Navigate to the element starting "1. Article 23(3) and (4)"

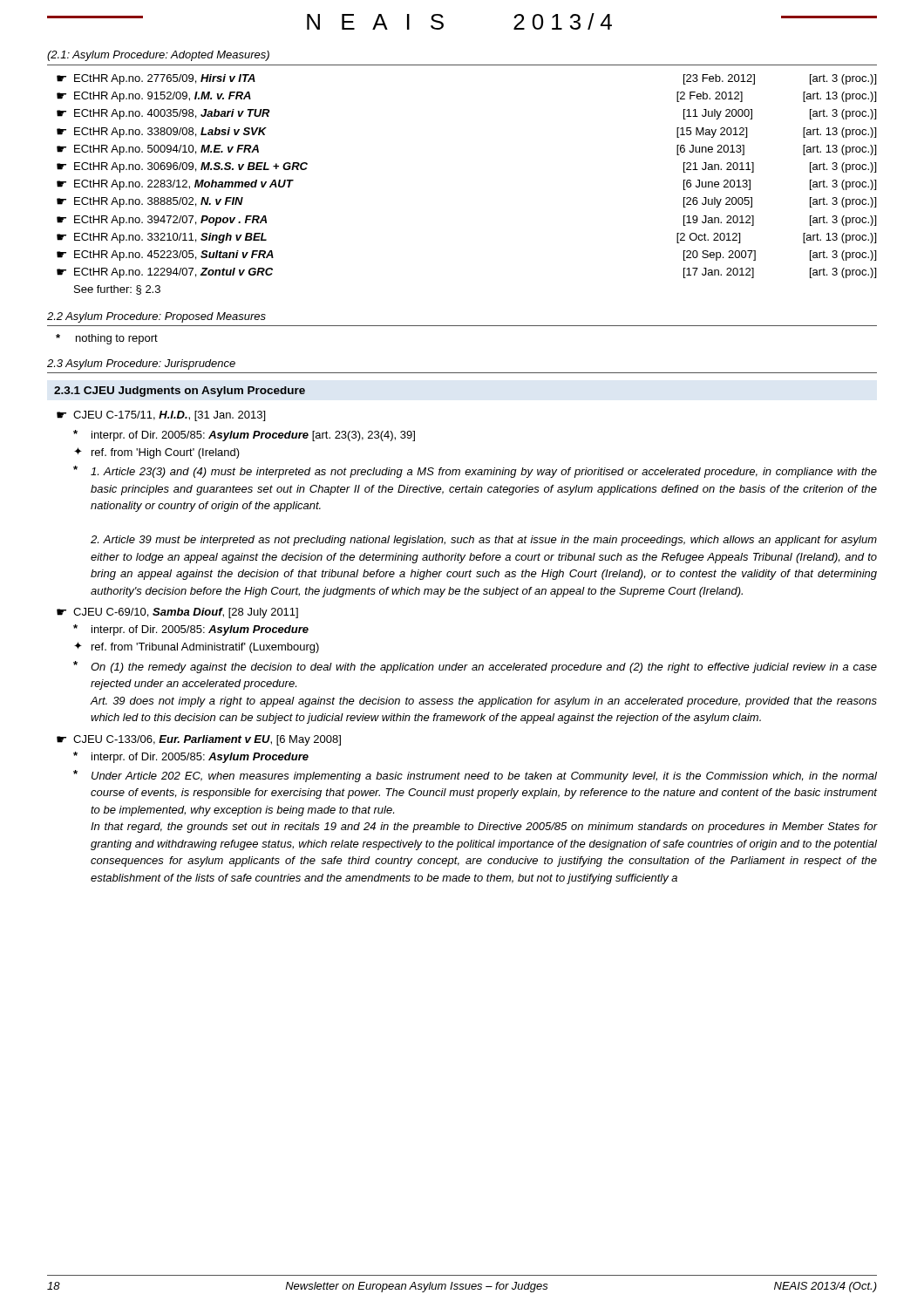click(475, 531)
